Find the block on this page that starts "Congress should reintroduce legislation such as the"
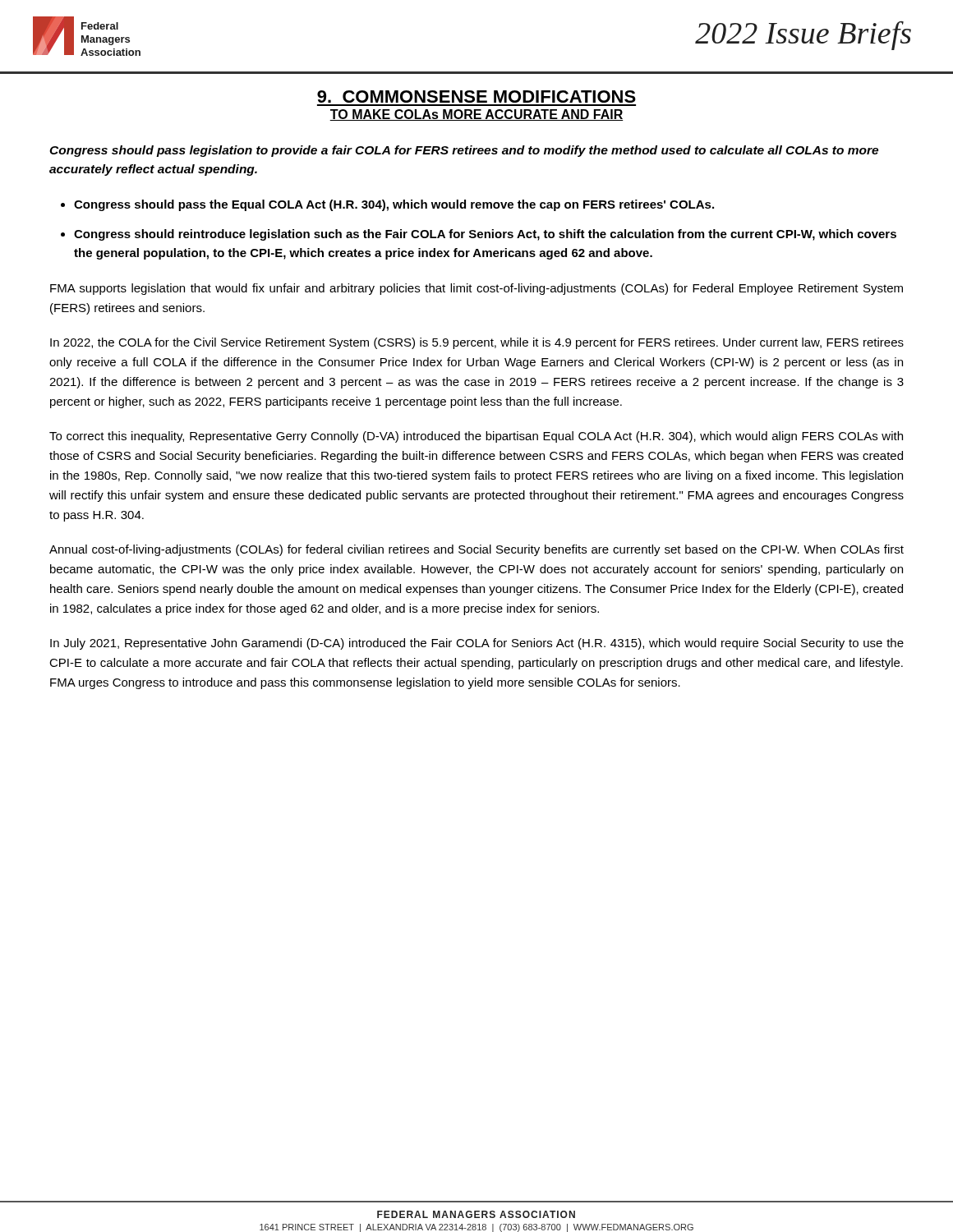This screenshot has height=1232, width=953. point(485,243)
